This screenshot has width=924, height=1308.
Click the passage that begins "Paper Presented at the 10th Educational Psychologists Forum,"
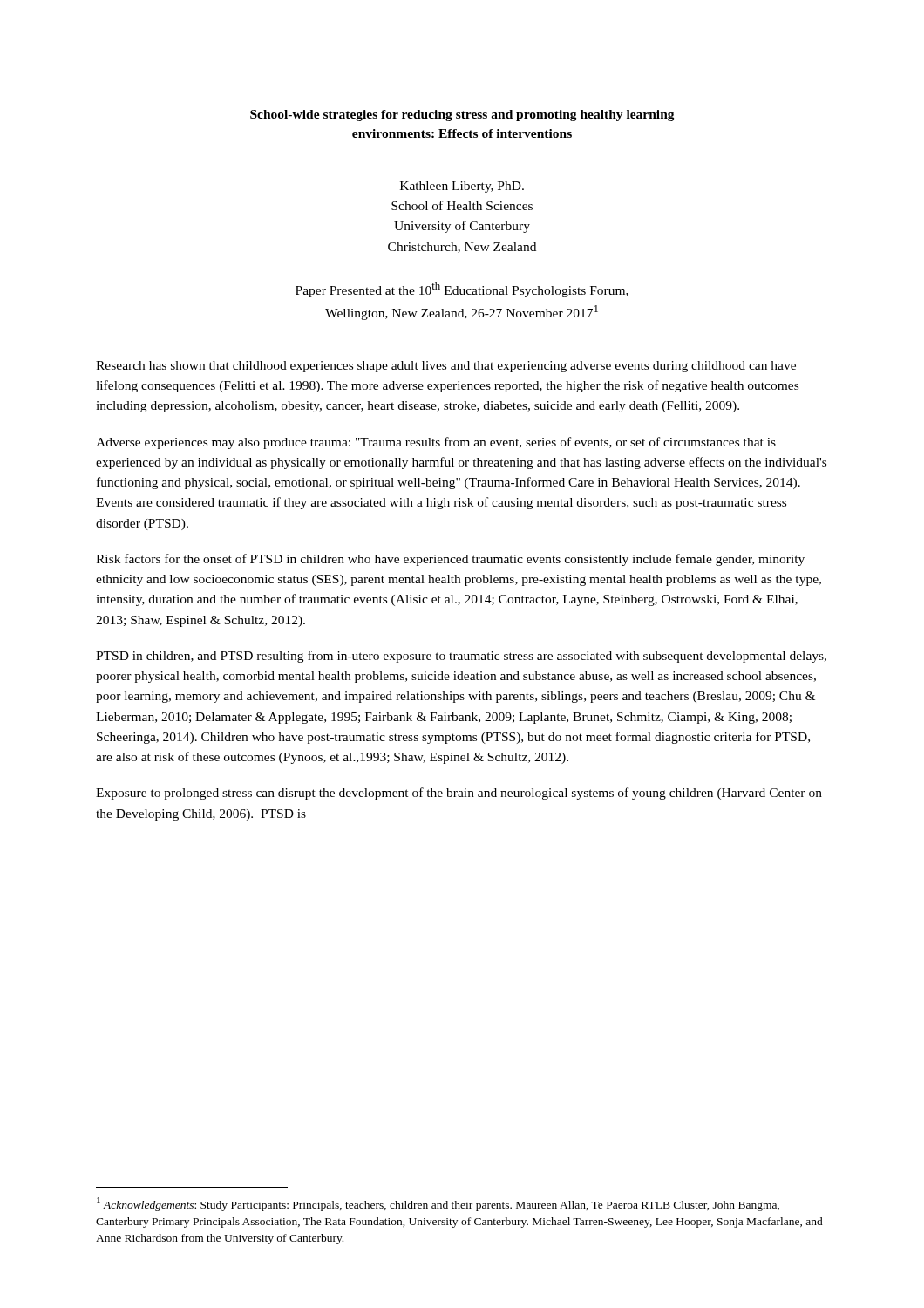click(462, 300)
